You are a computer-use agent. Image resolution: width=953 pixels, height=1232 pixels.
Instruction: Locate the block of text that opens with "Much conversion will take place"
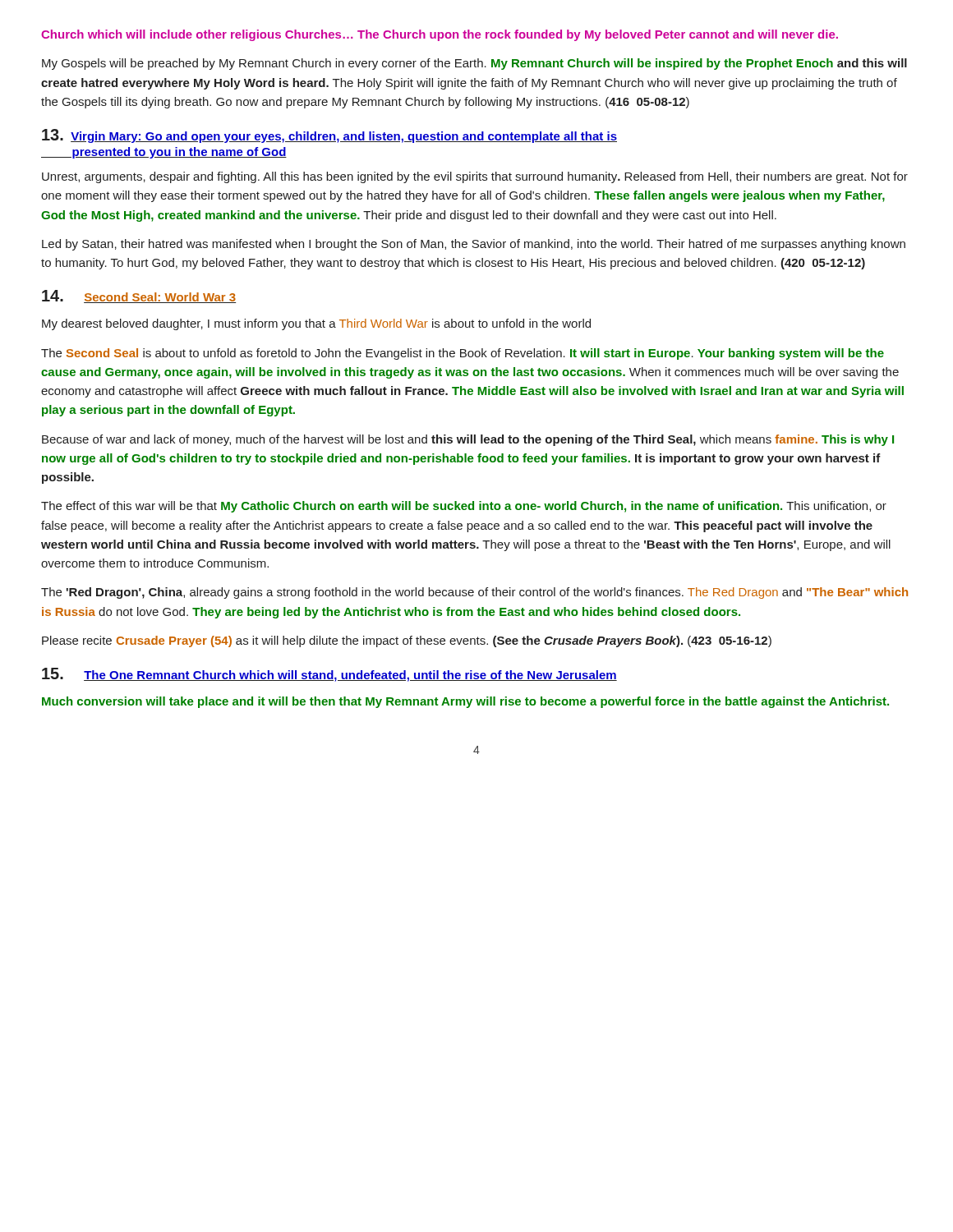(465, 701)
